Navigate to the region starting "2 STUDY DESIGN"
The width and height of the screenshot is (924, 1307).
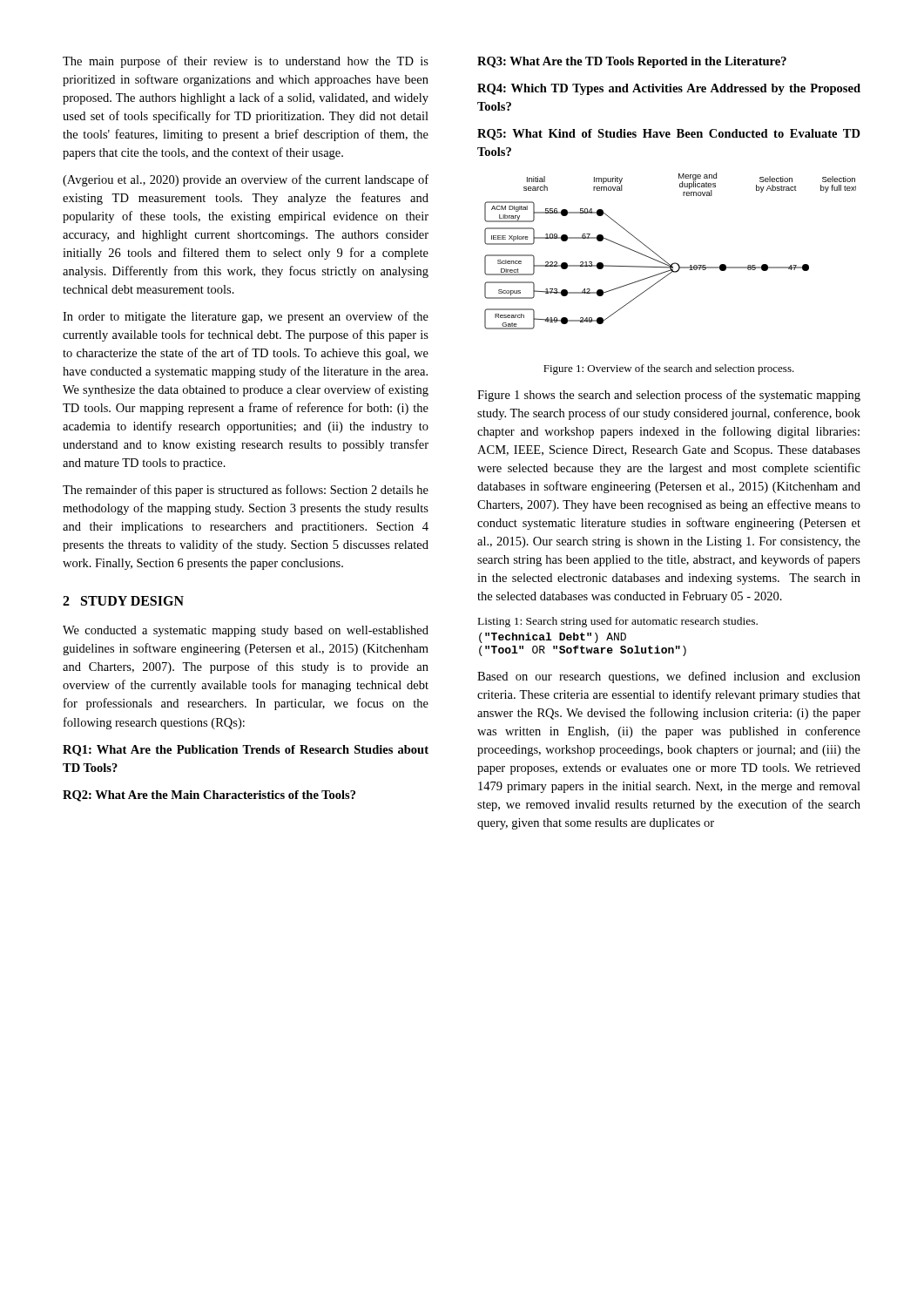pos(123,601)
